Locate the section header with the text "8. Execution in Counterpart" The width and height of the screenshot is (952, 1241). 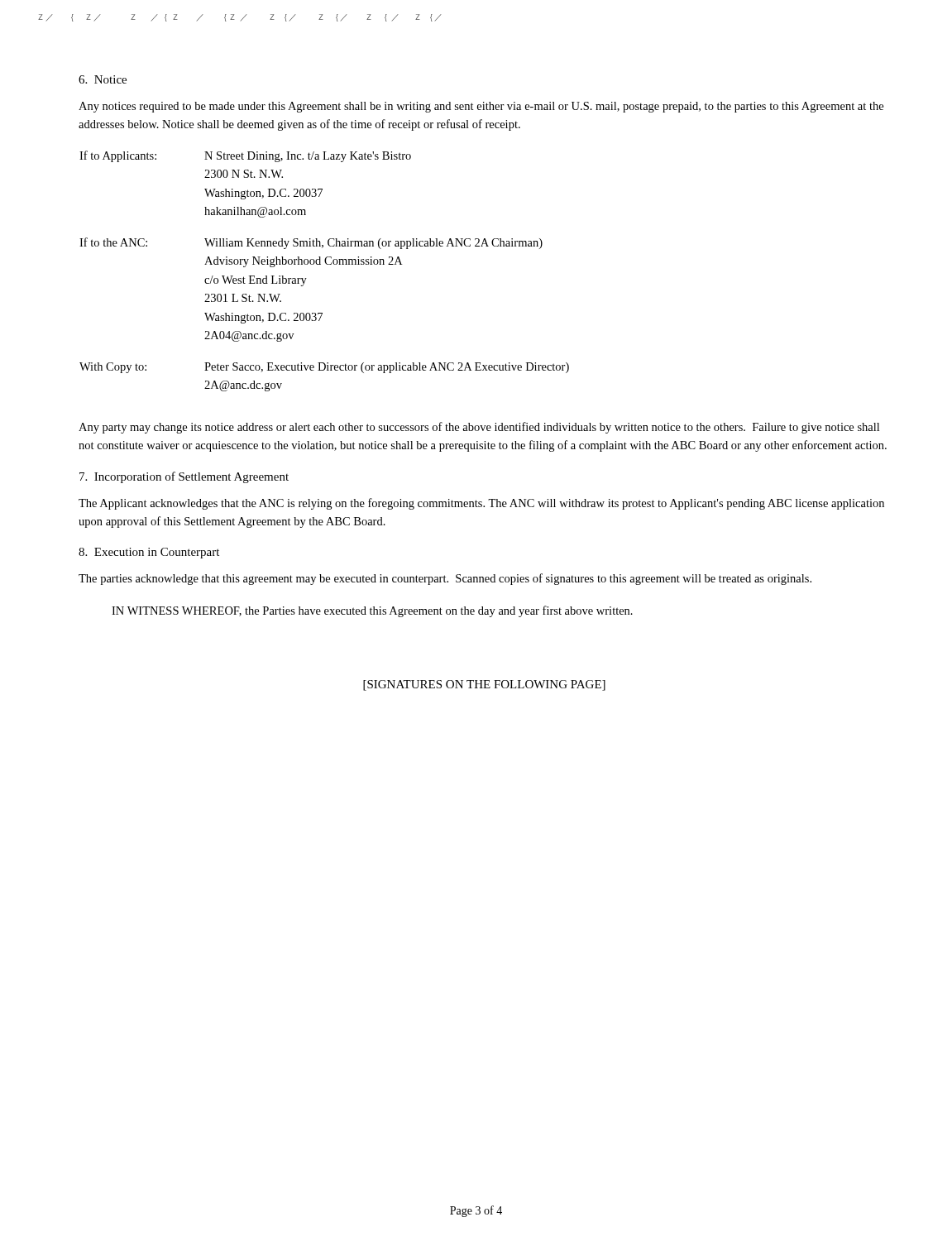pos(149,552)
